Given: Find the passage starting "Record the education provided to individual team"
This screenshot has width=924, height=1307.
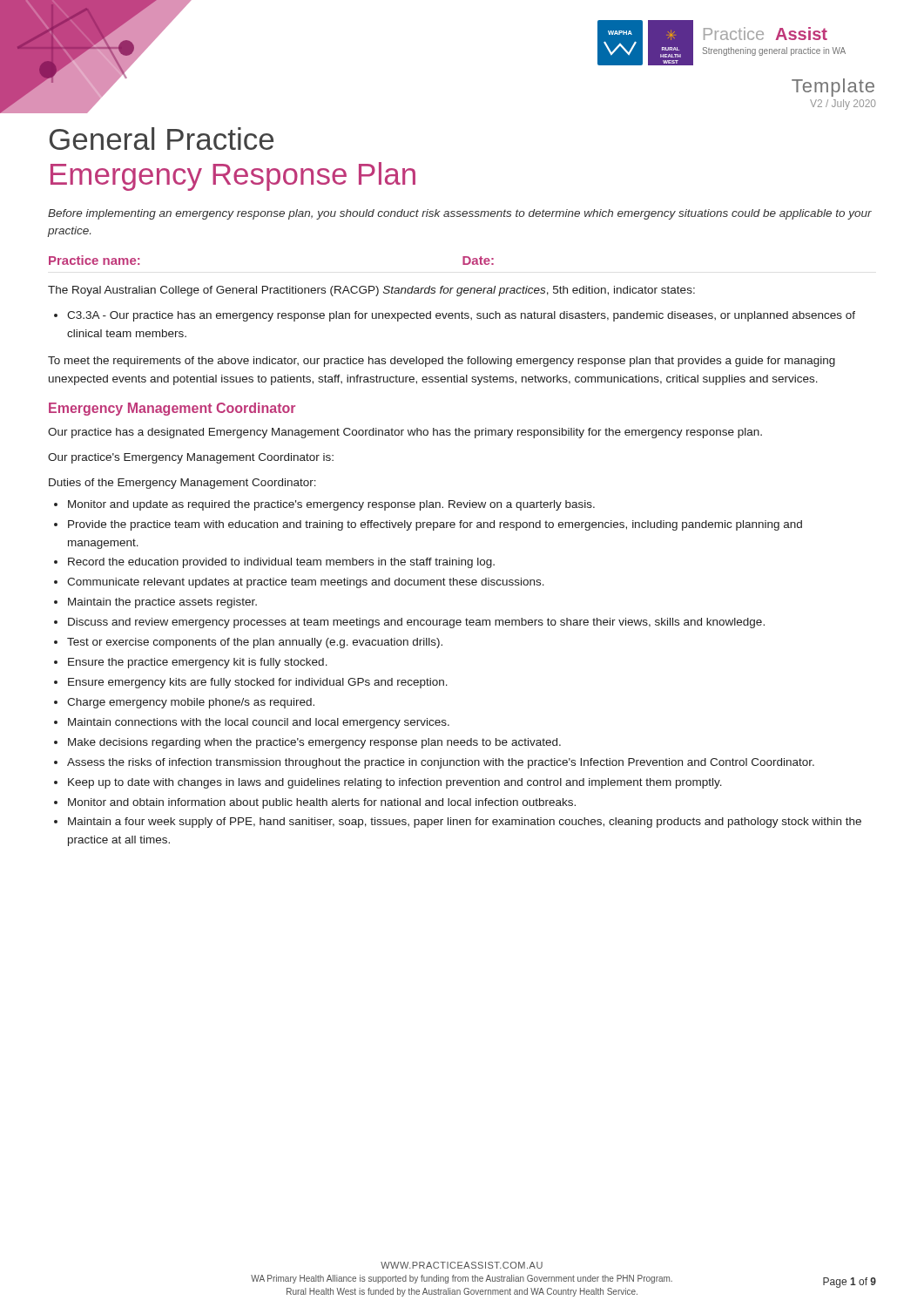Looking at the screenshot, I should [281, 562].
